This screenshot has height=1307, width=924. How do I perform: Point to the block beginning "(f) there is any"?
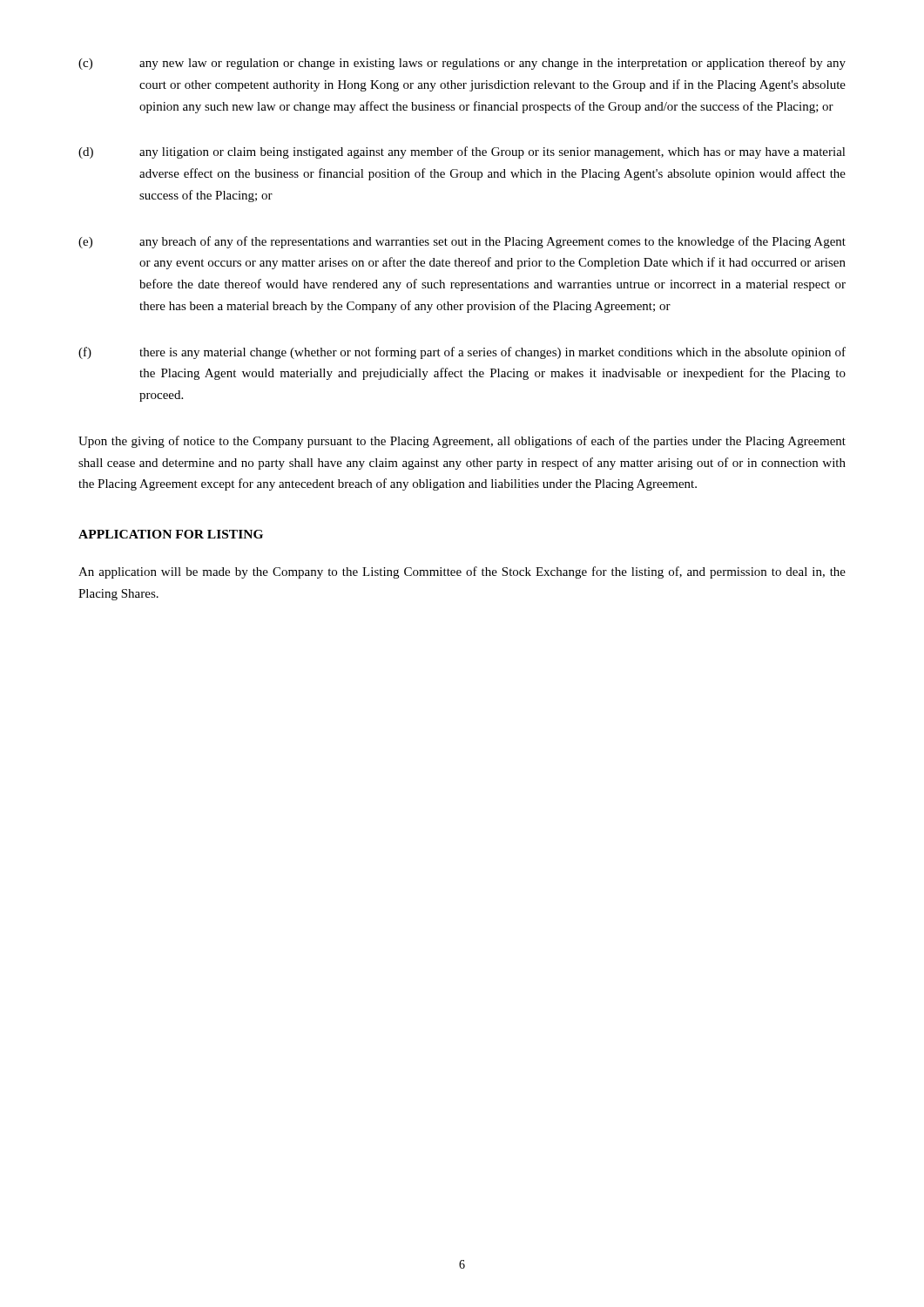(462, 373)
